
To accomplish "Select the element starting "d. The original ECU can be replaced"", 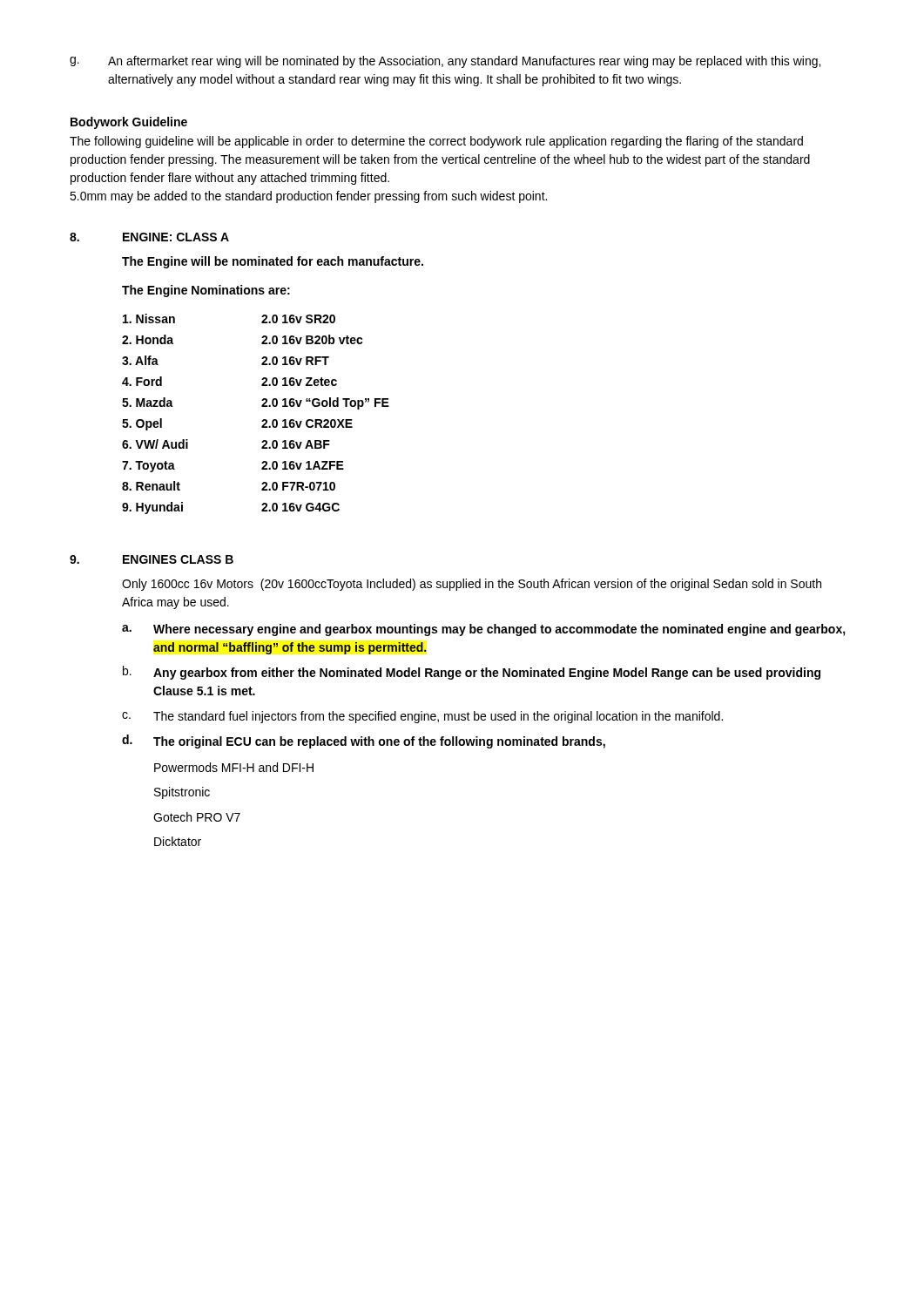I will coord(488,742).
